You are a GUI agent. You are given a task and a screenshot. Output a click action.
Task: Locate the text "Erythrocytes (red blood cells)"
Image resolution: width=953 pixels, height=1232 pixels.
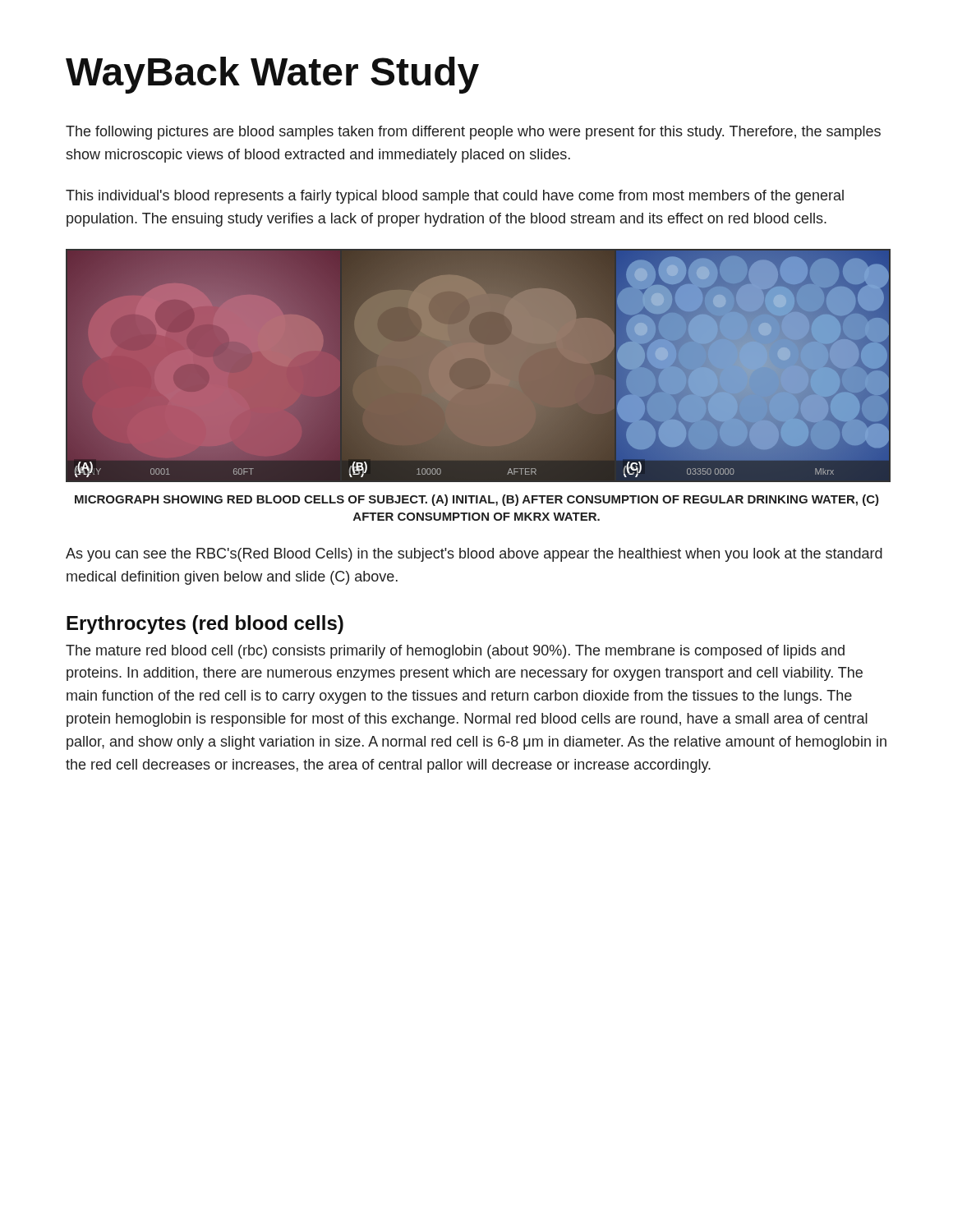coord(205,623)
